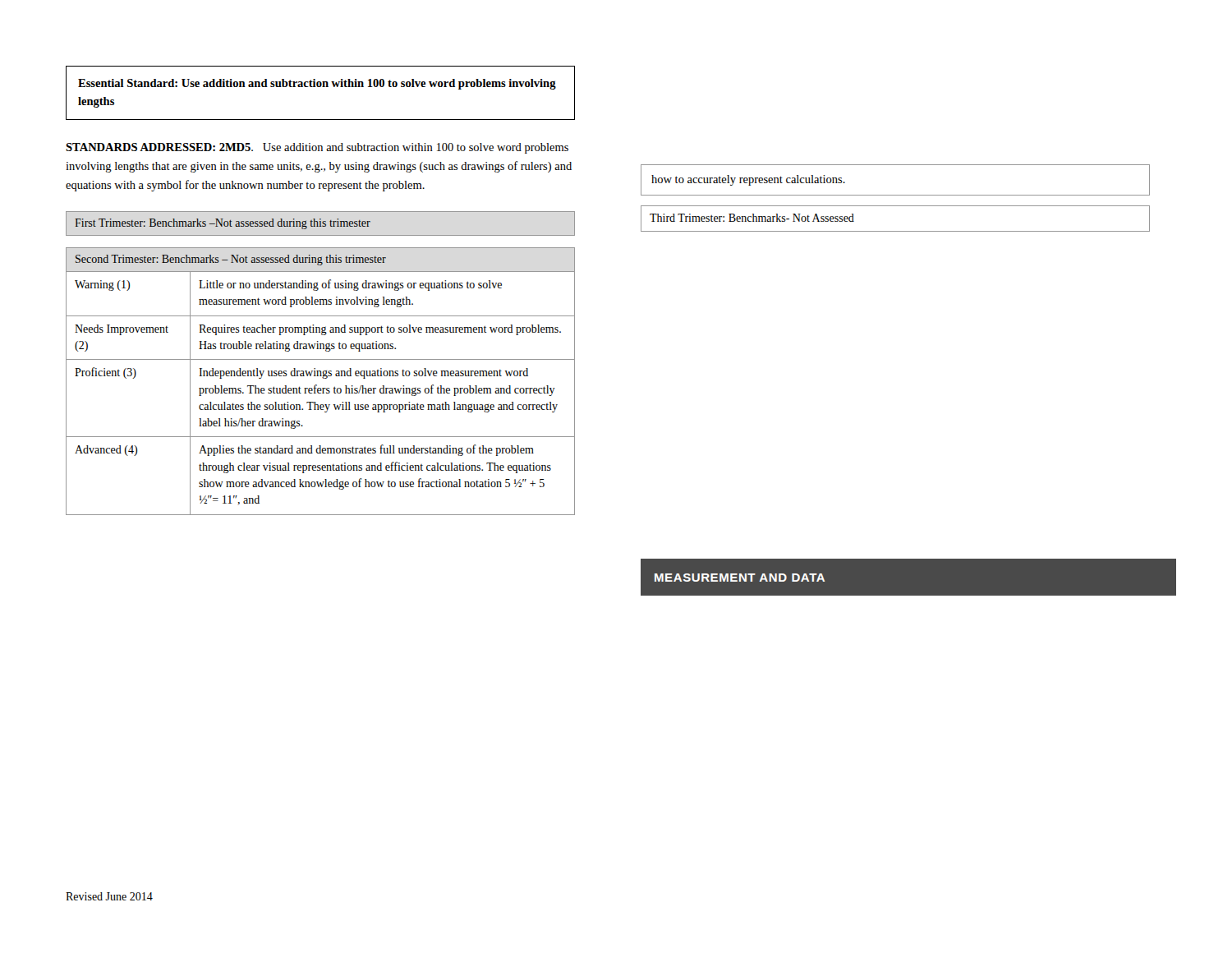Select the block starting "First Trimester: Benchmarks –Not assessed during this trimester"
The width and height of the screenshot is (1232, 953).
(222, 223)
